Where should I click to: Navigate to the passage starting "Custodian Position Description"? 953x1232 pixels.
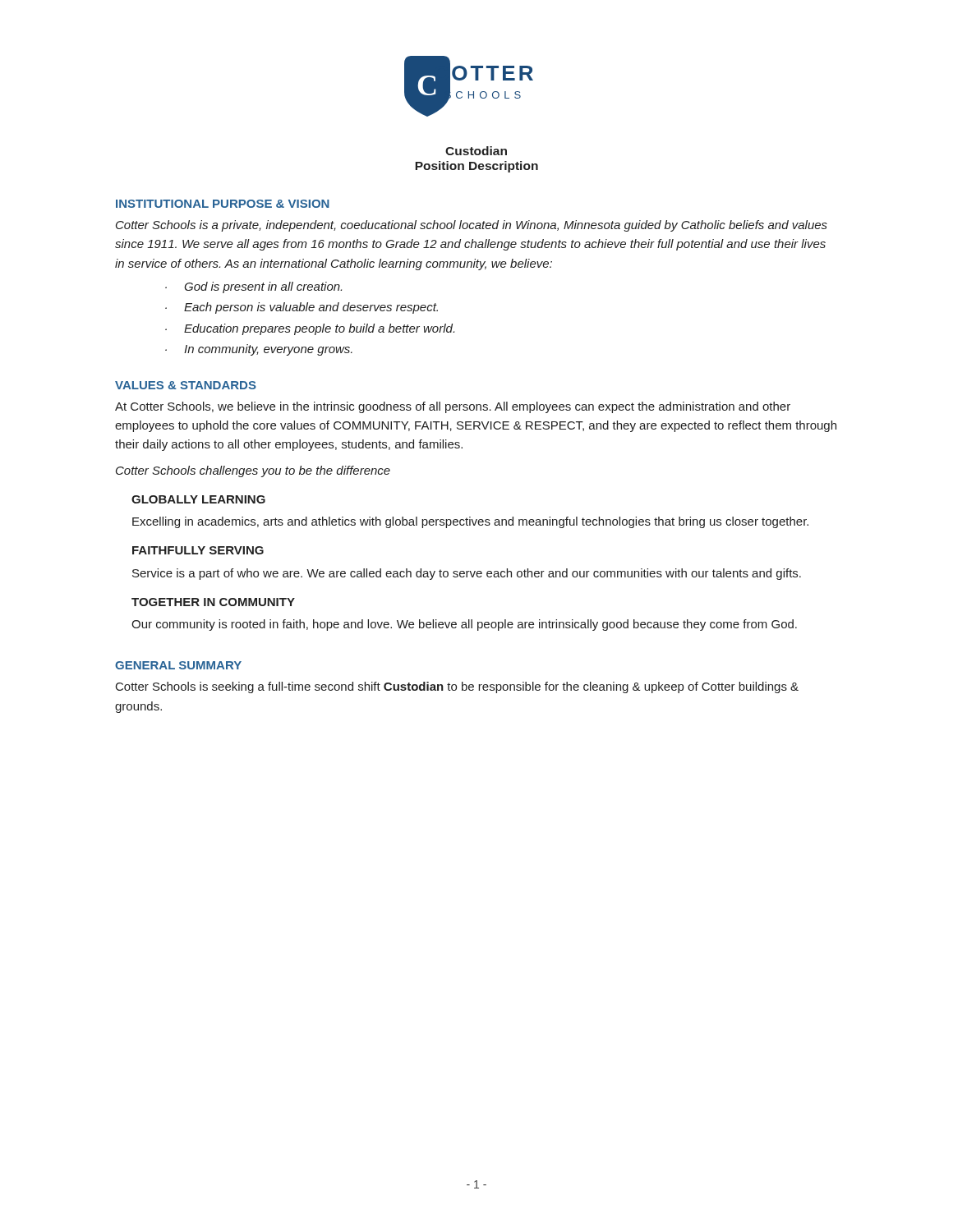click(476, 159)
